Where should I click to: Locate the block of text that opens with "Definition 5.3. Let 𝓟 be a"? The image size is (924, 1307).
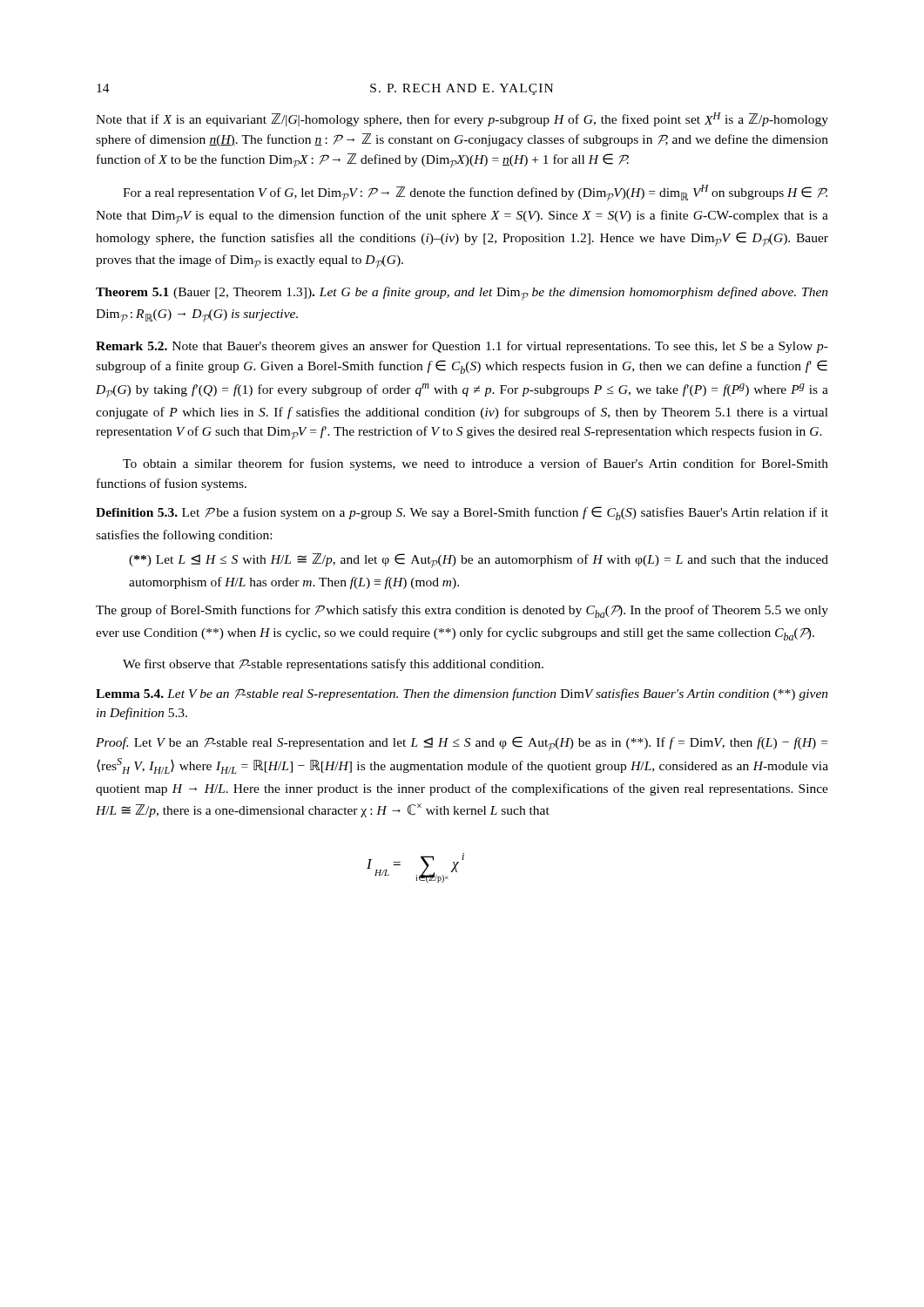coord(462,524)
